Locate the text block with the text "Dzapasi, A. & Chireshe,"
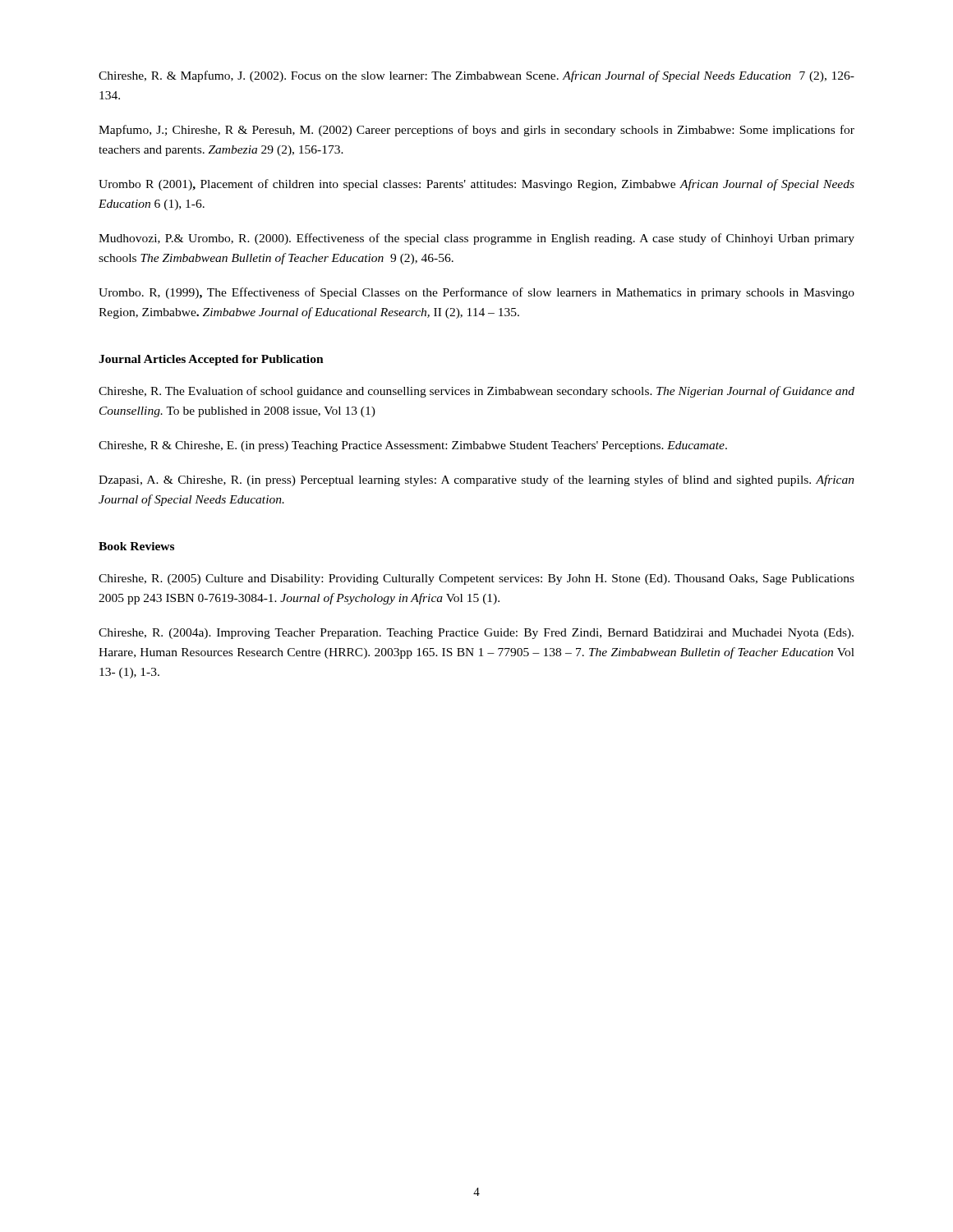Viewport: 953px width, 1232px height. click(x=476, y=489)
